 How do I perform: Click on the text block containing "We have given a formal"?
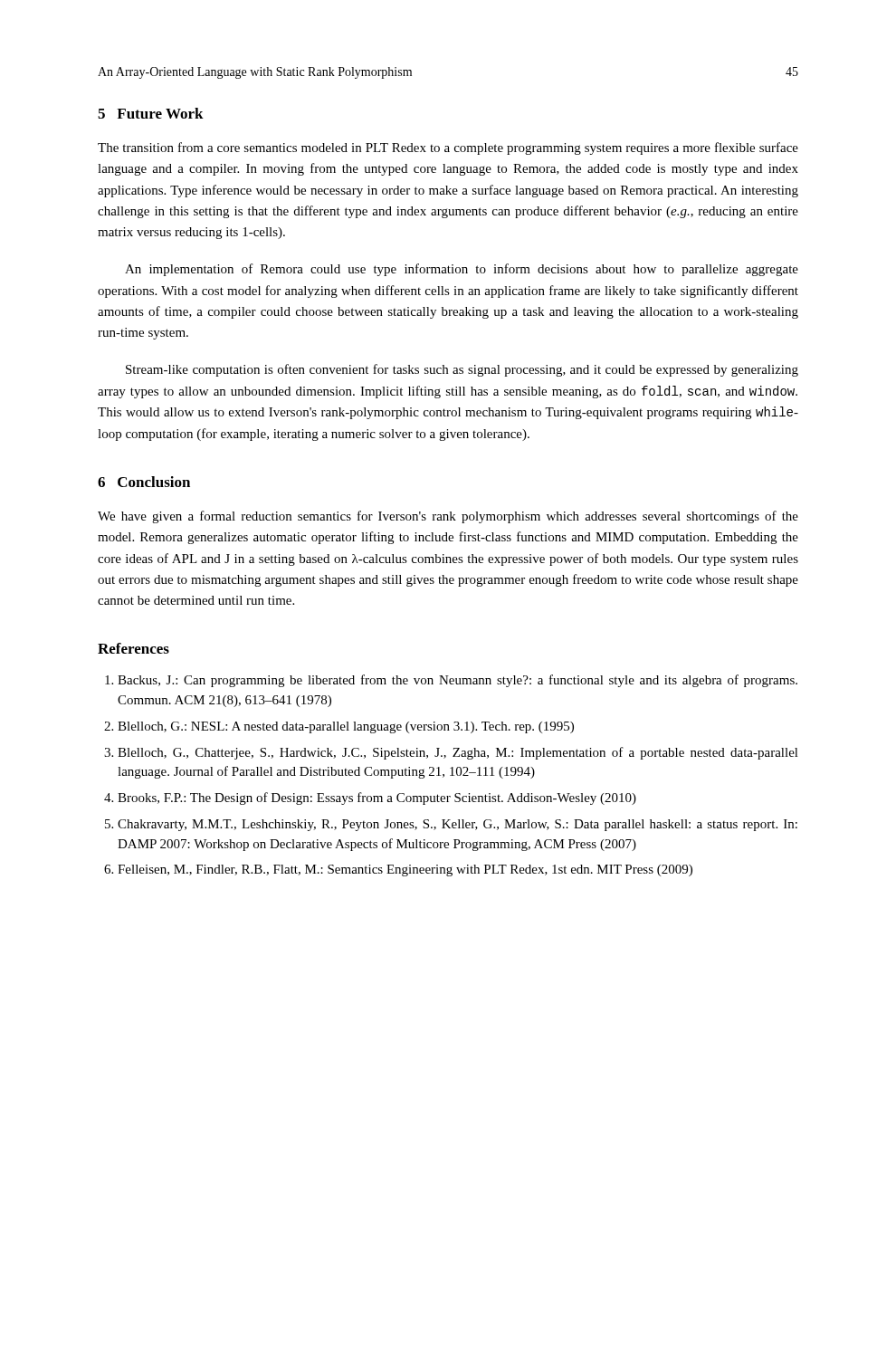pyautogui.click(x=448, y=559)
